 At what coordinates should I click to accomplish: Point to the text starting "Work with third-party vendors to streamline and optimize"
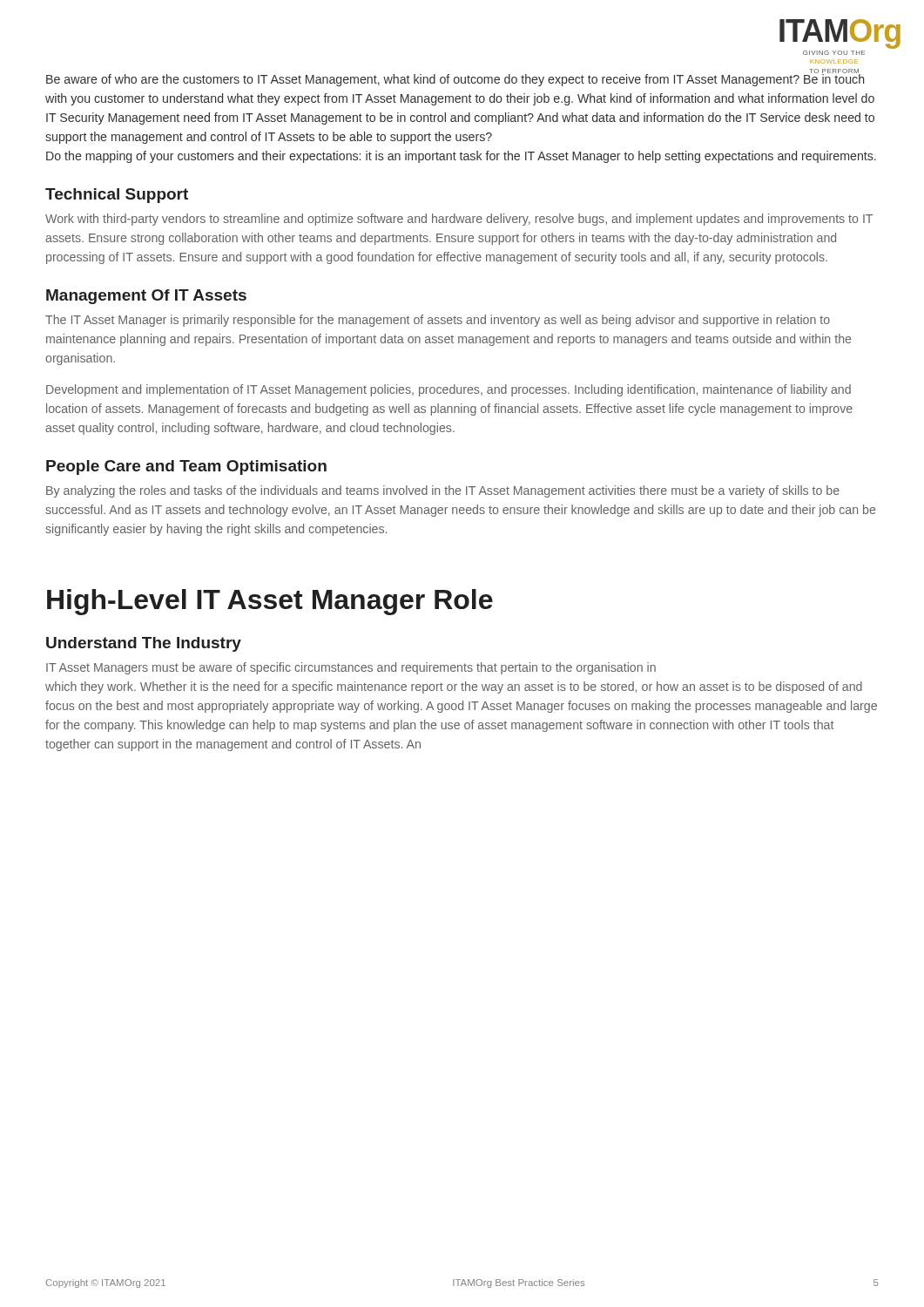[459, 238]
